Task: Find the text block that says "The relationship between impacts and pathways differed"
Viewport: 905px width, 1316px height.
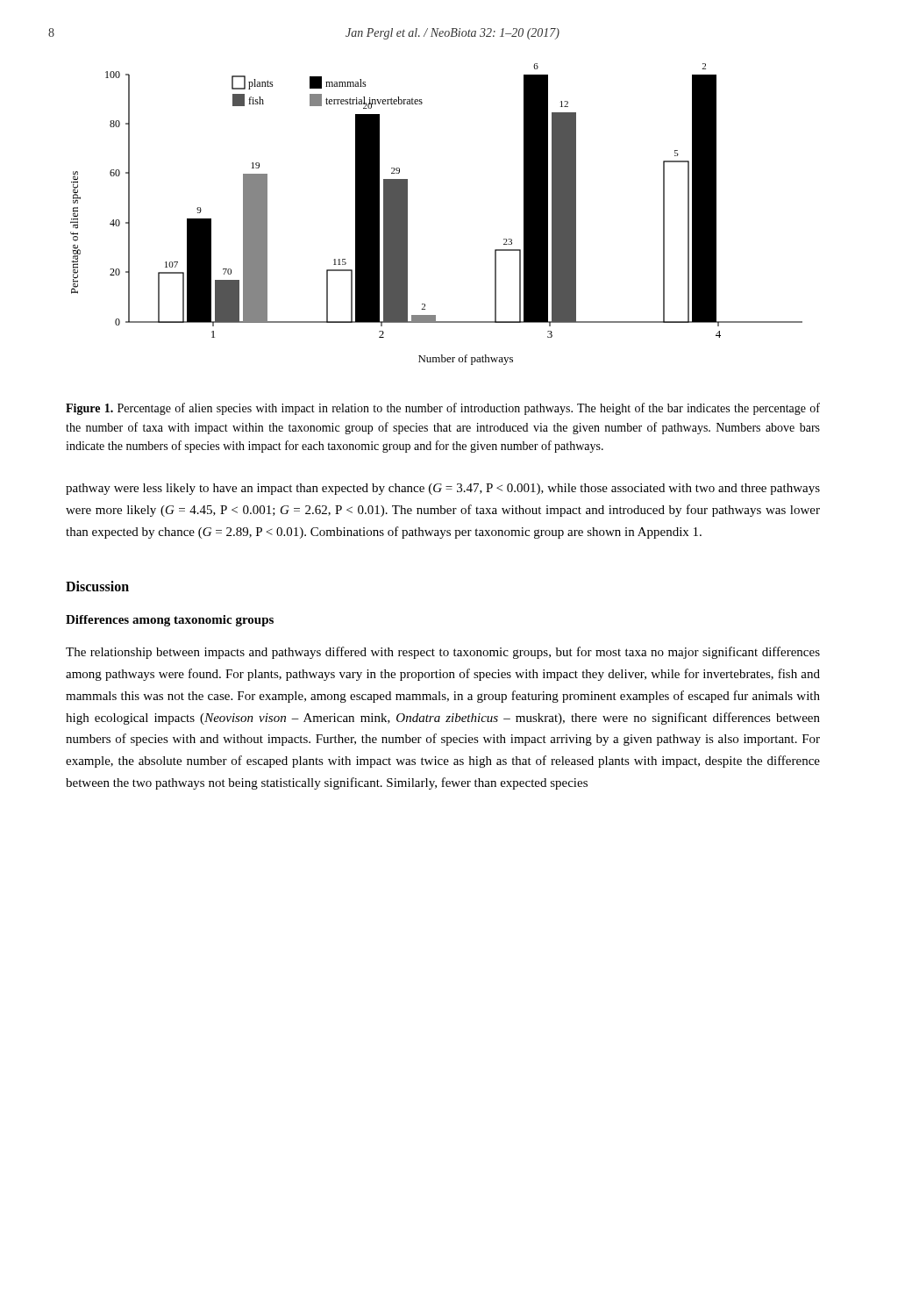Action: click(443, 717)
